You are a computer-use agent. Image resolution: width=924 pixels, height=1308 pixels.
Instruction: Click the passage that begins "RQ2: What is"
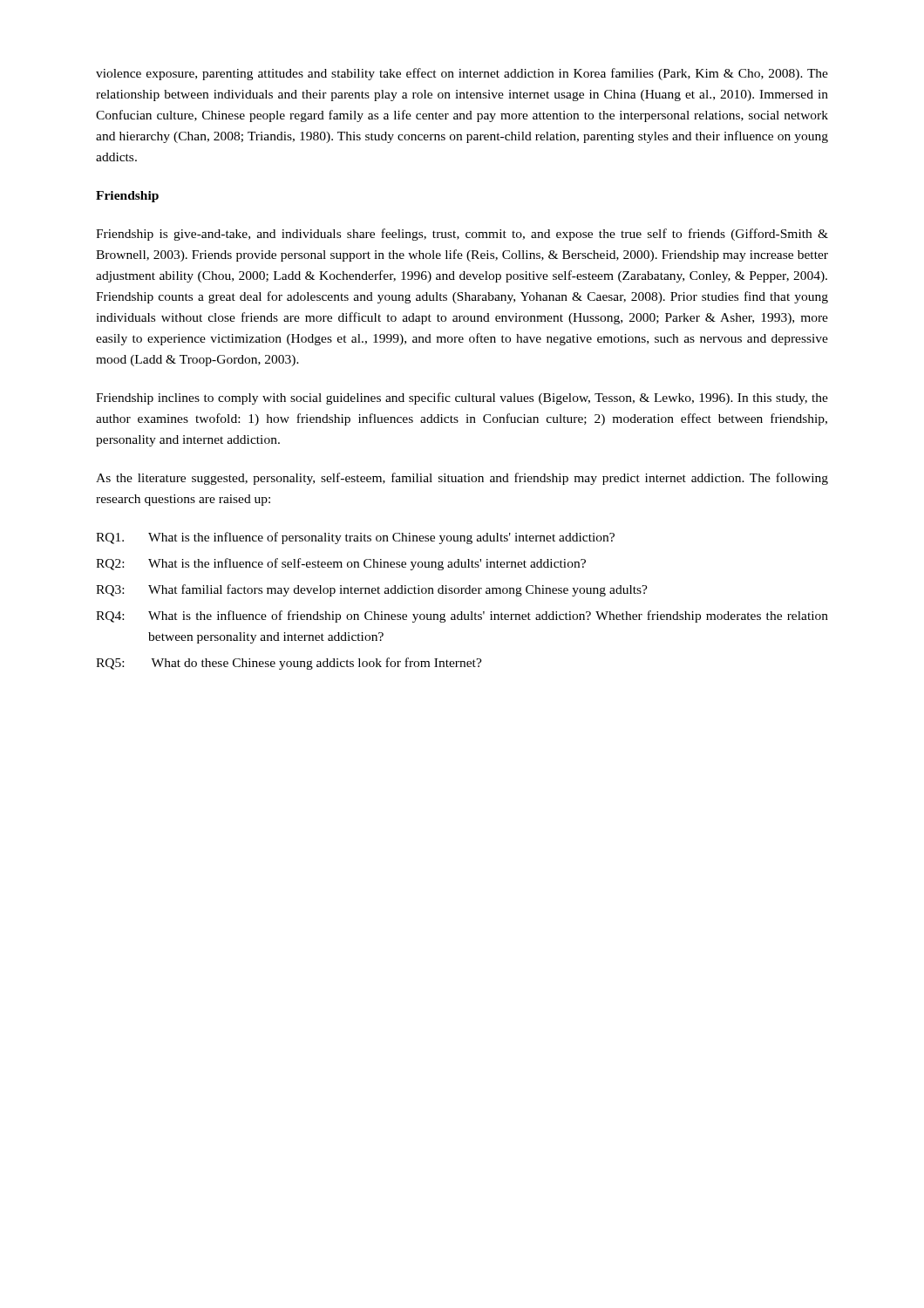coord(462,564)
